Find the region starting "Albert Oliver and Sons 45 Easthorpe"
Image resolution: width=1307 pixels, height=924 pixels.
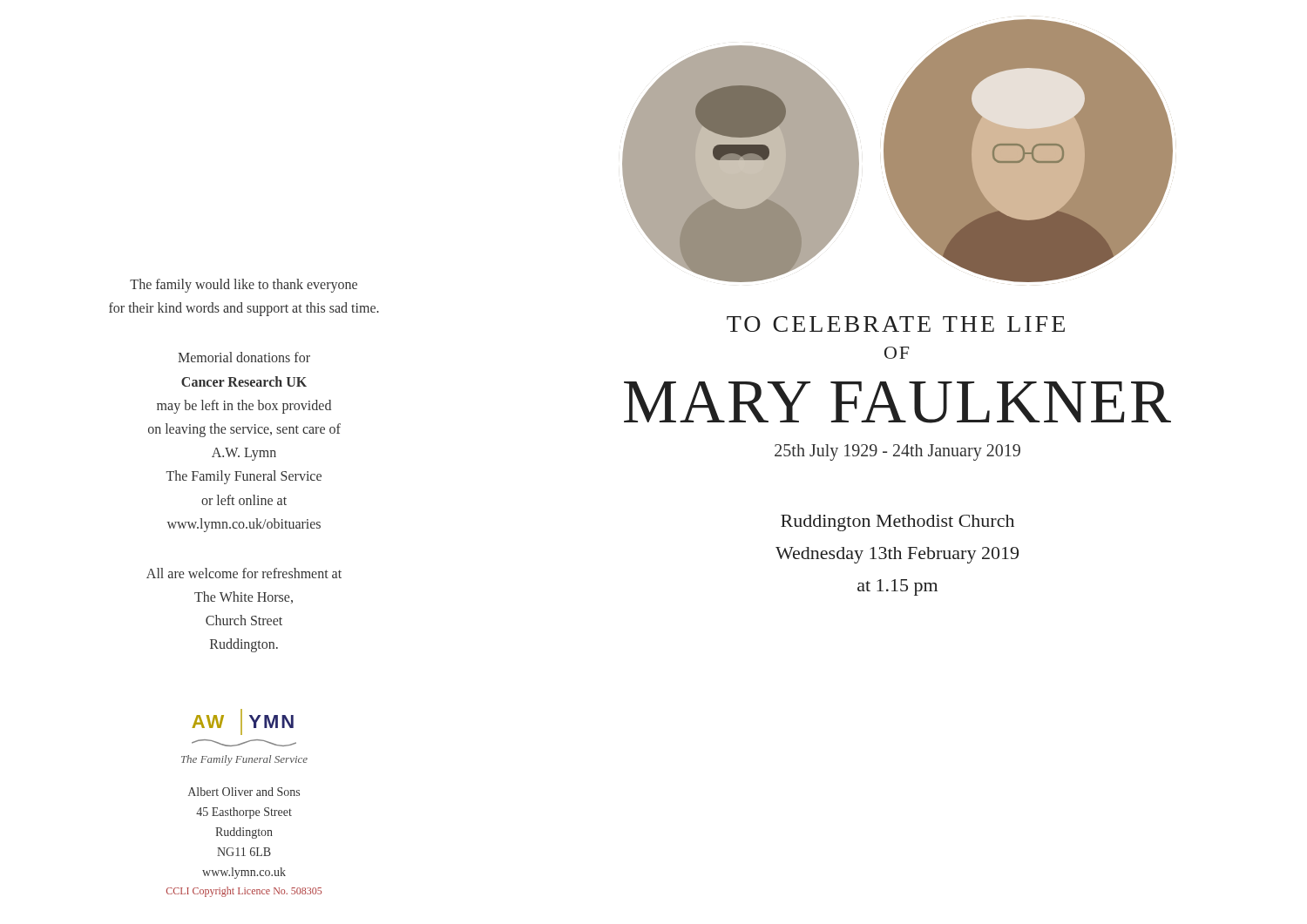click(244, 822)
